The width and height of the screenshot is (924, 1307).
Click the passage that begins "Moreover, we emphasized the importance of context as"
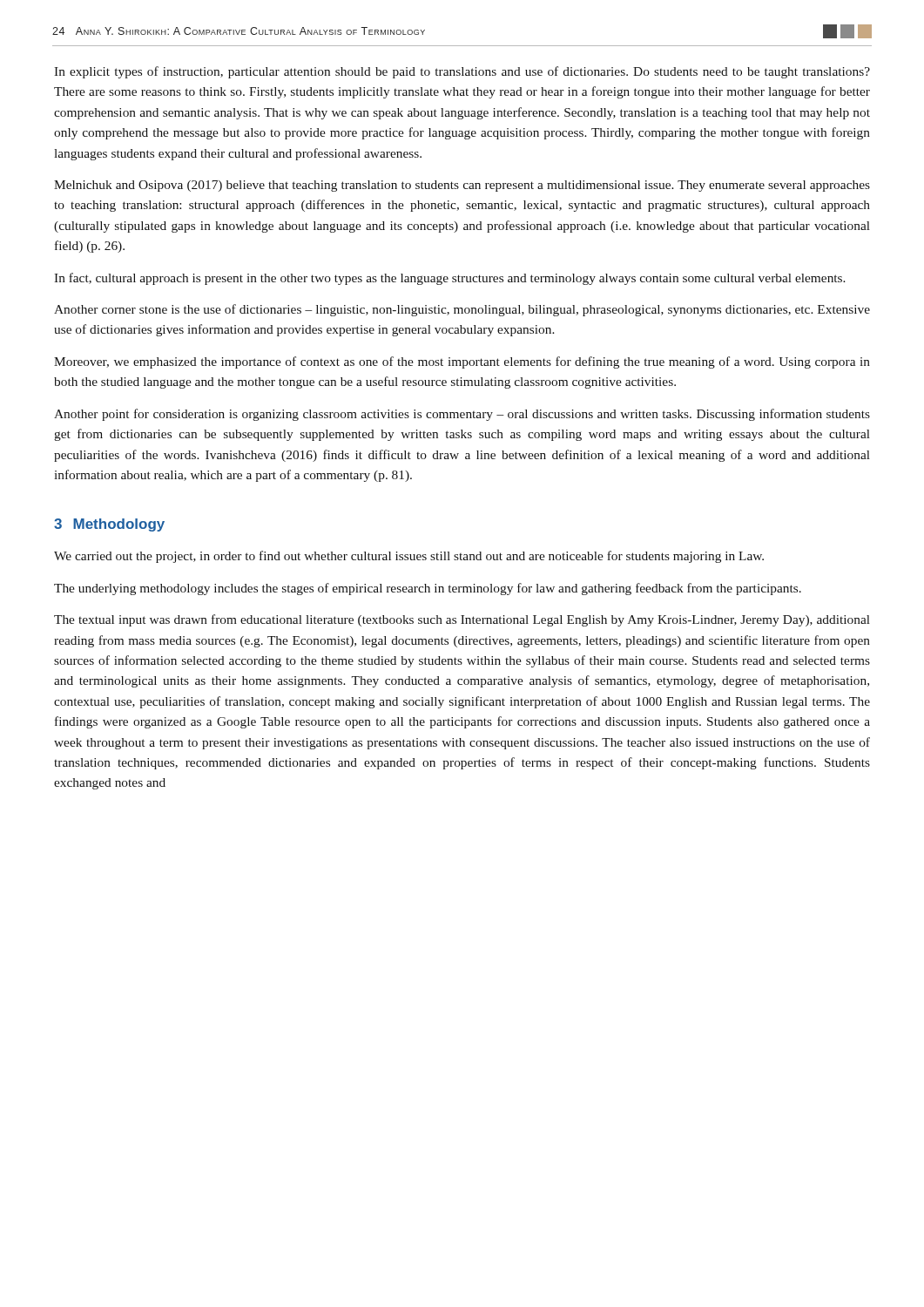click(462, 371)
